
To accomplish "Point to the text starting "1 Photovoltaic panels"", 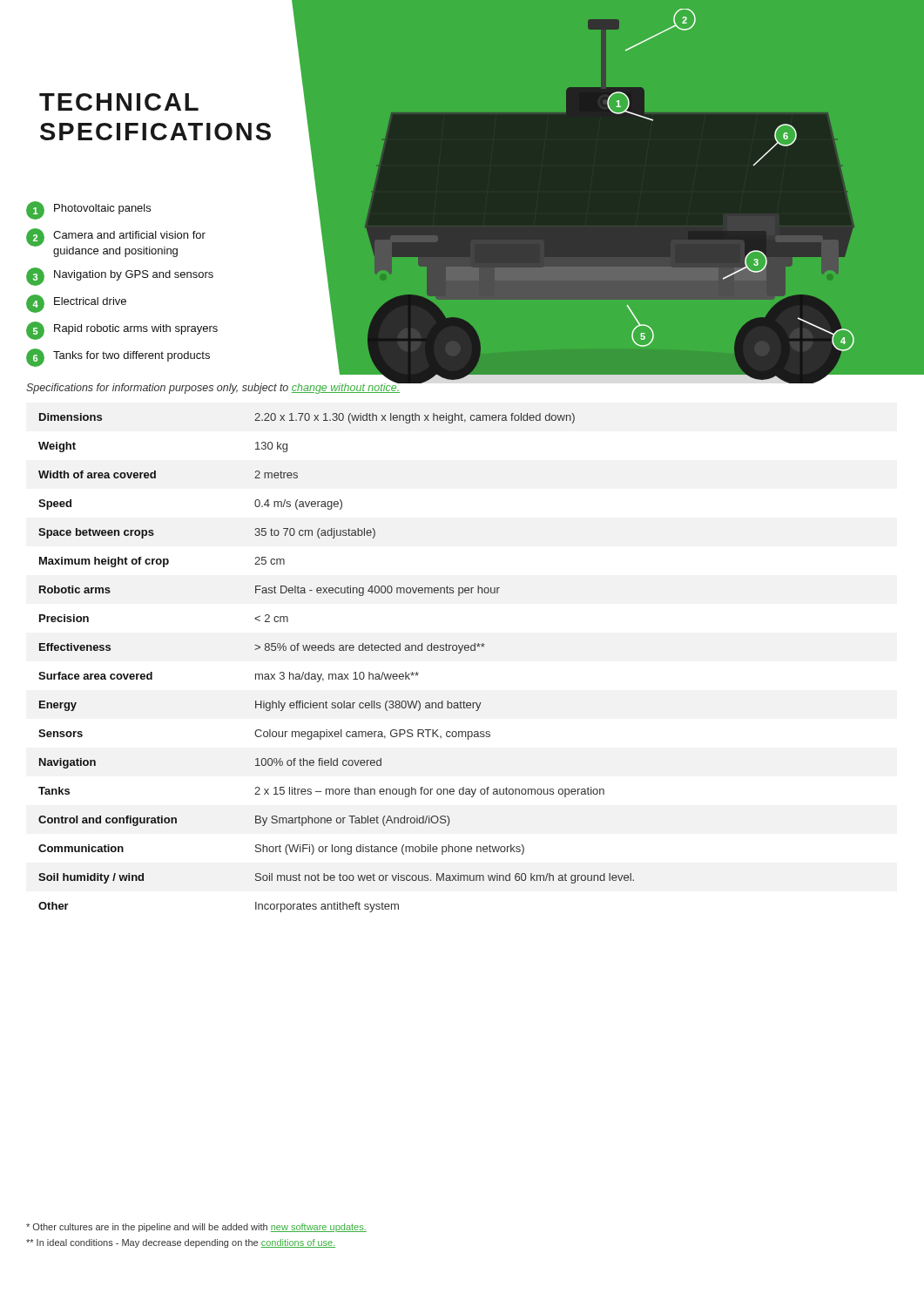I will [x=89, y=210].
